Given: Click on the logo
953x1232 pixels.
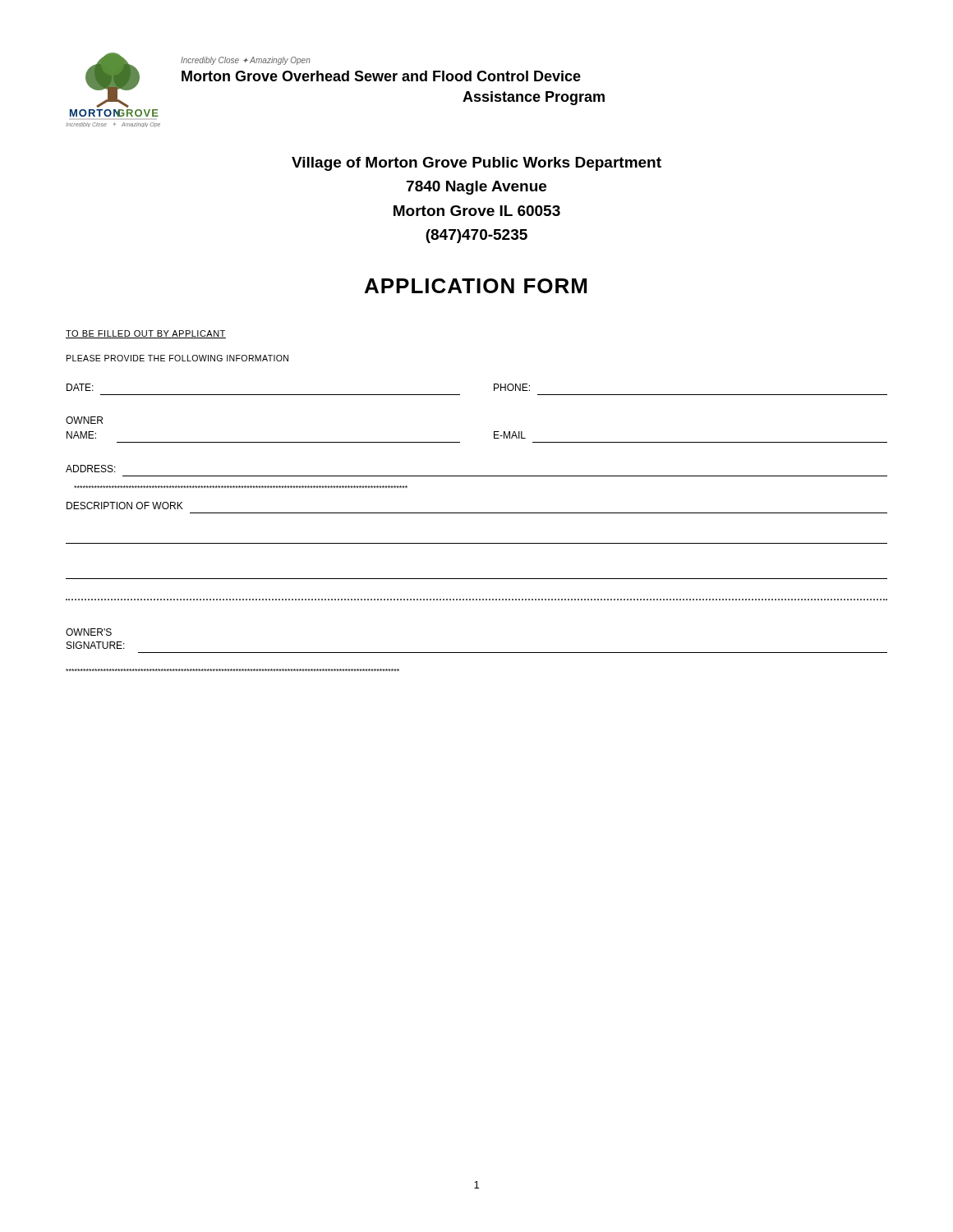Looking at the screenshot, I should 476,88.
